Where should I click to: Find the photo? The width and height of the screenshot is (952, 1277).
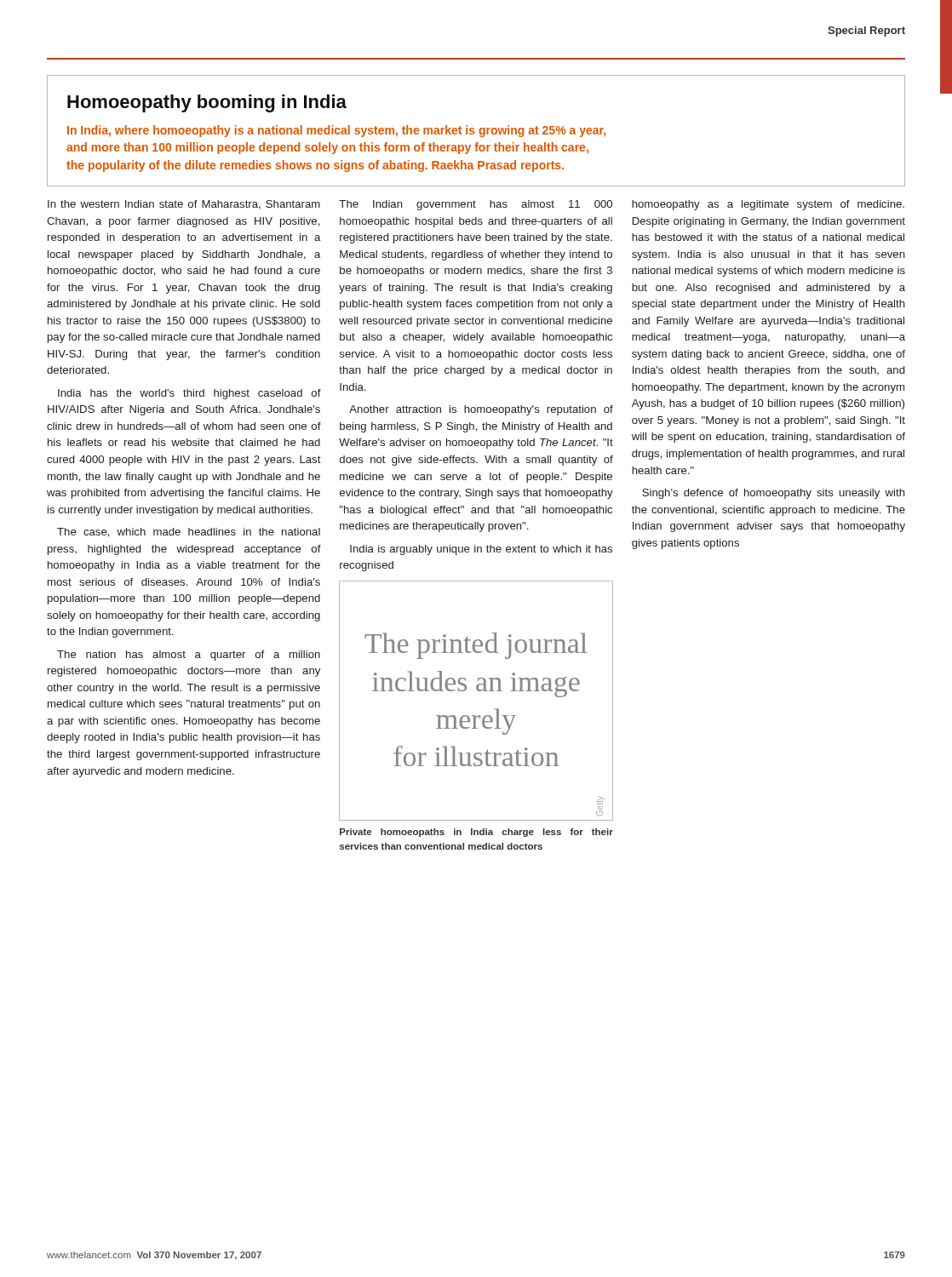click(476, 700)
